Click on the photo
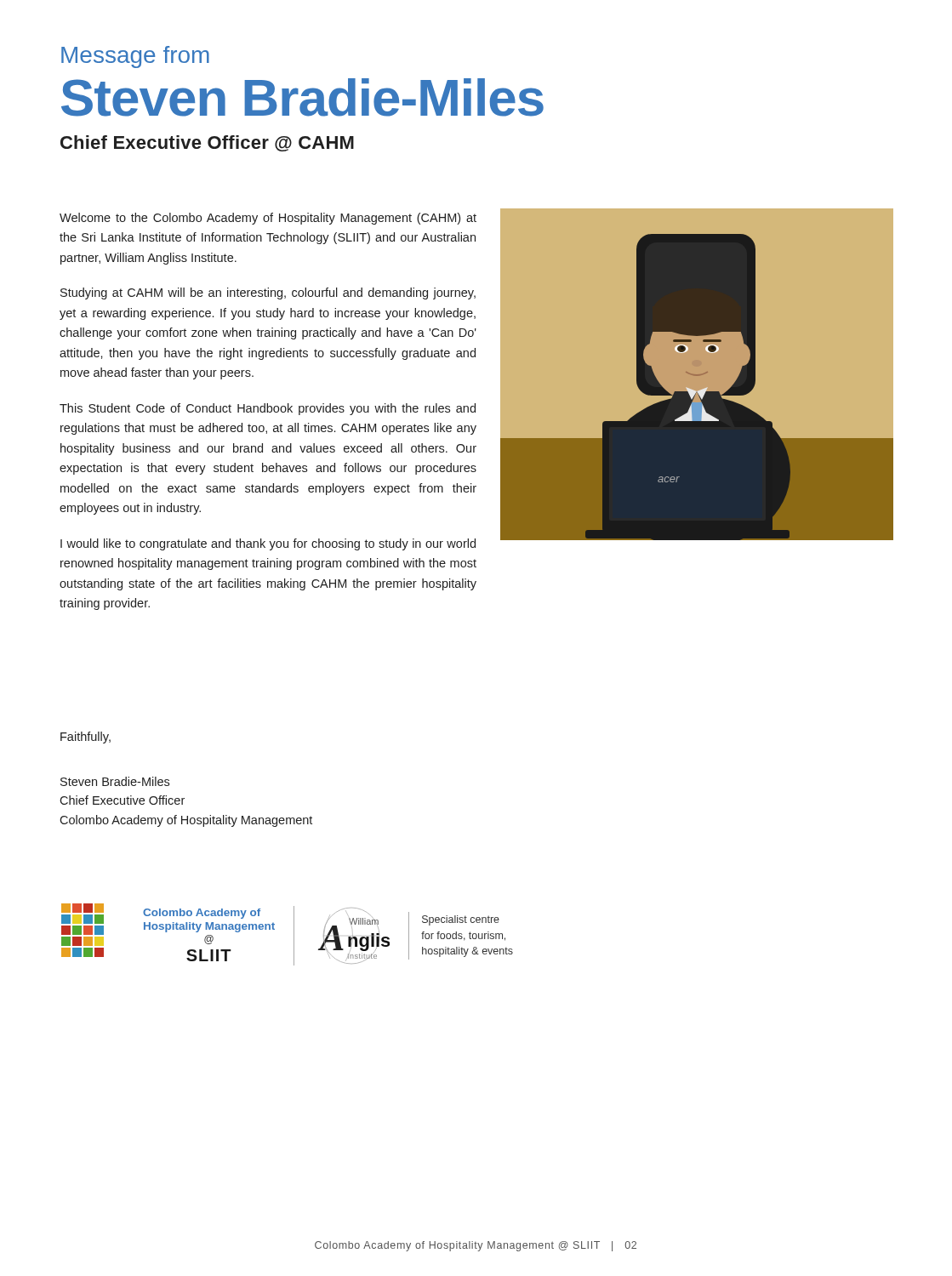 pos(697,374)
